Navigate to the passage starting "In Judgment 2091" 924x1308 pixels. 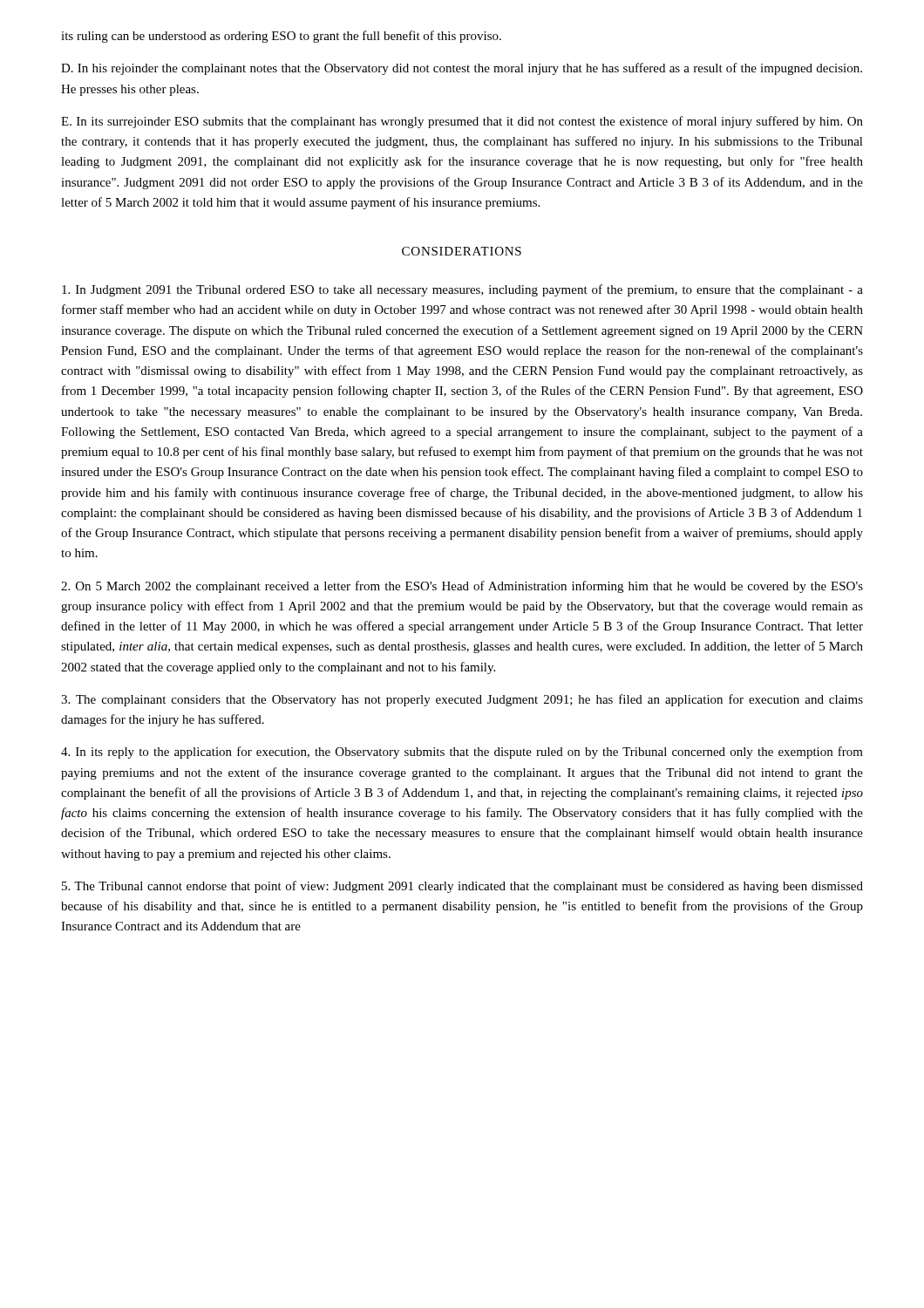tap(462, 421)
